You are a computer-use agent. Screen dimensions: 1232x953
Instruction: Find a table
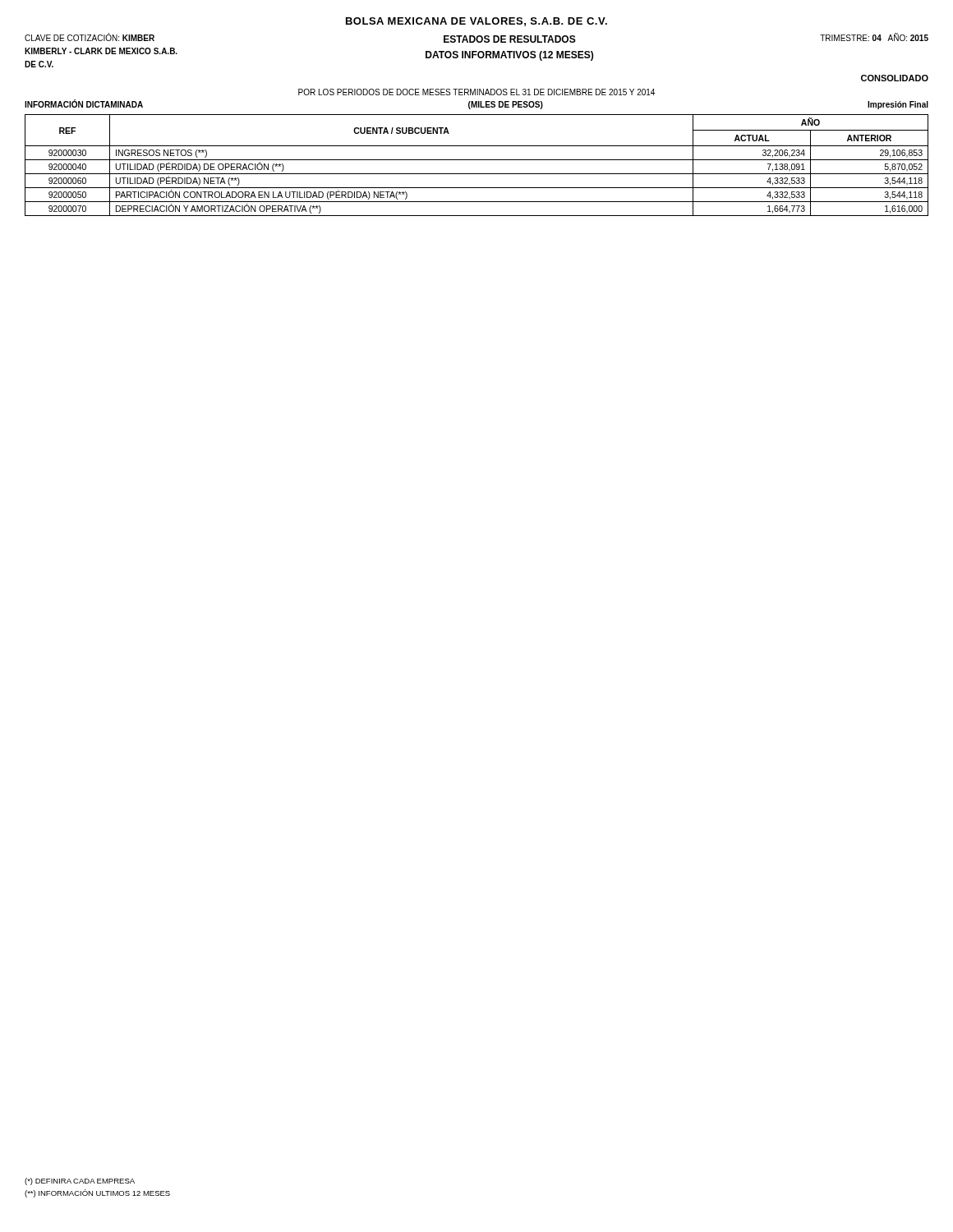[x=476, y=163]
